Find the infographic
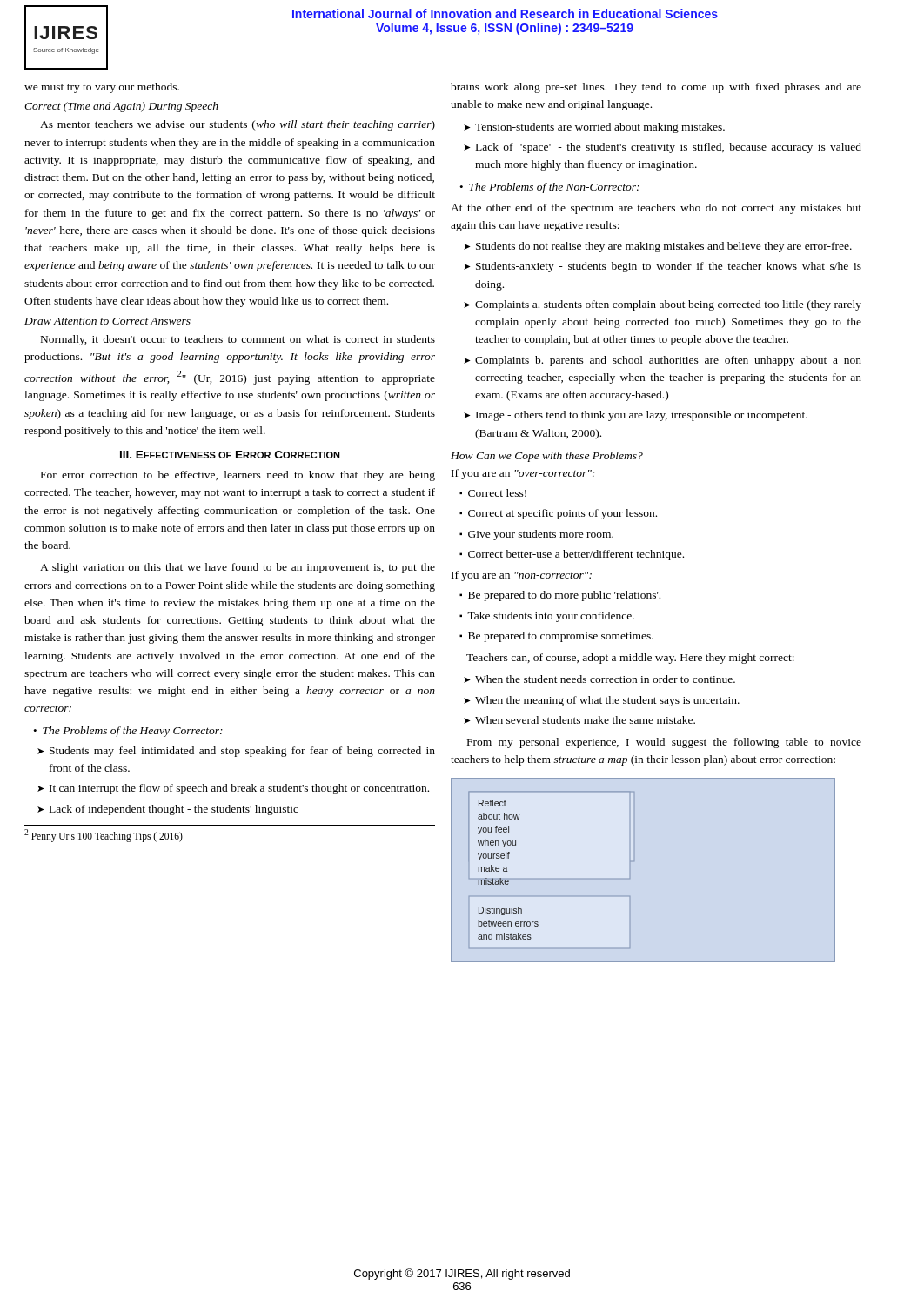This screenshot has width=924, height=1305. [x=643, y=870]
